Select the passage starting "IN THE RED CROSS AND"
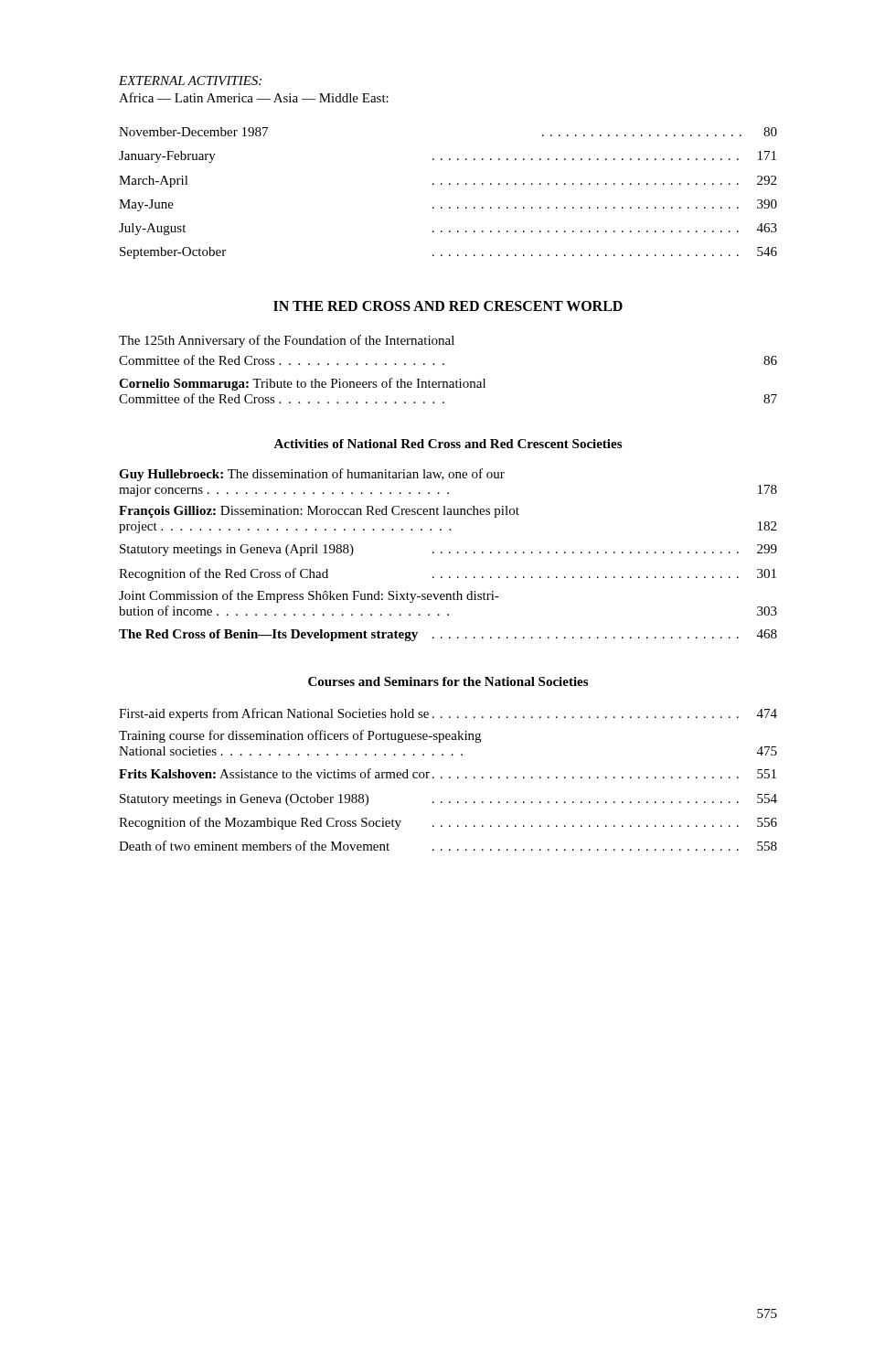Viewport: 896px width, 1372px height. click(x=448, y=306)
